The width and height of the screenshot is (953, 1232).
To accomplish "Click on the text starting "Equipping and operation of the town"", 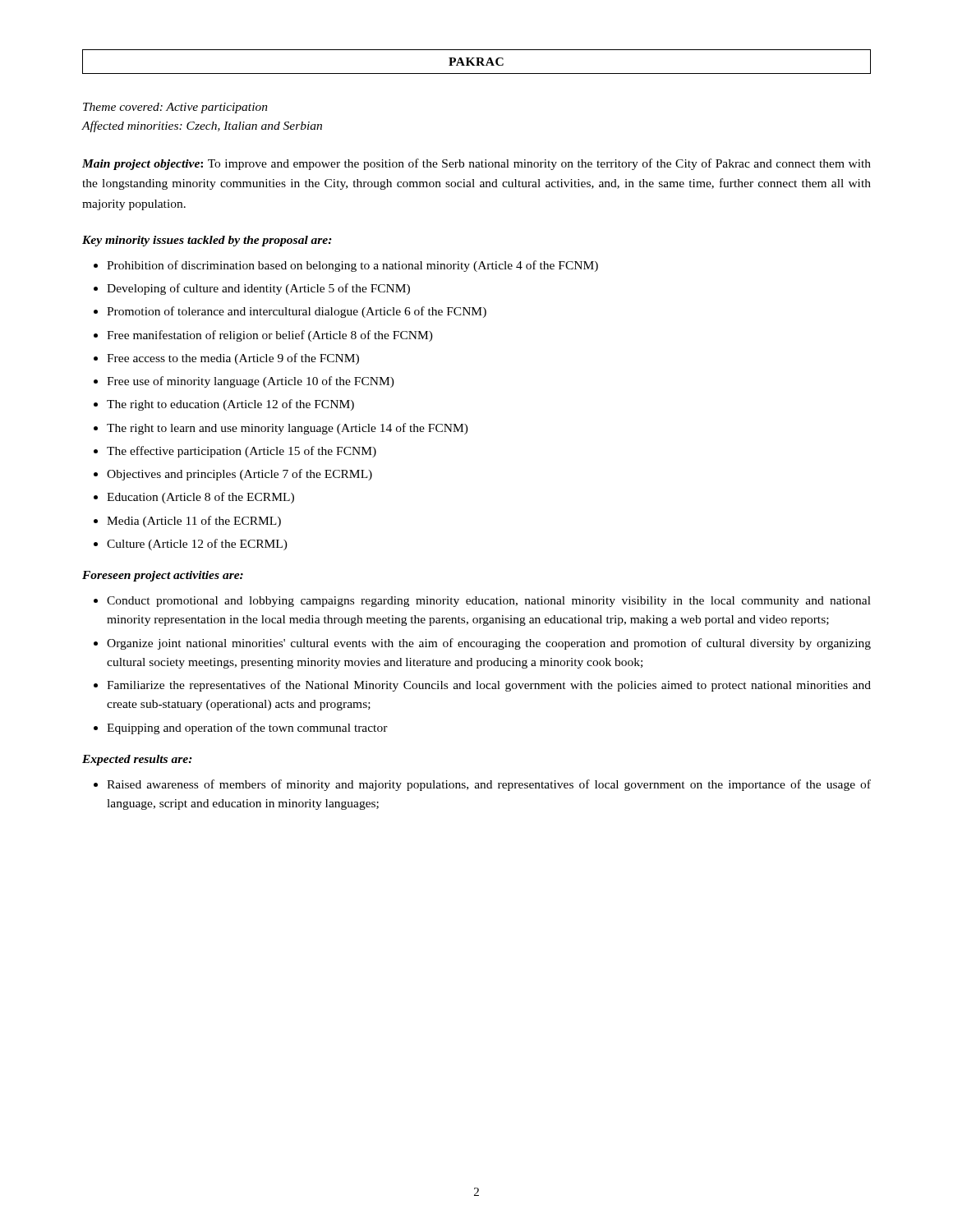I will [247, 727].
